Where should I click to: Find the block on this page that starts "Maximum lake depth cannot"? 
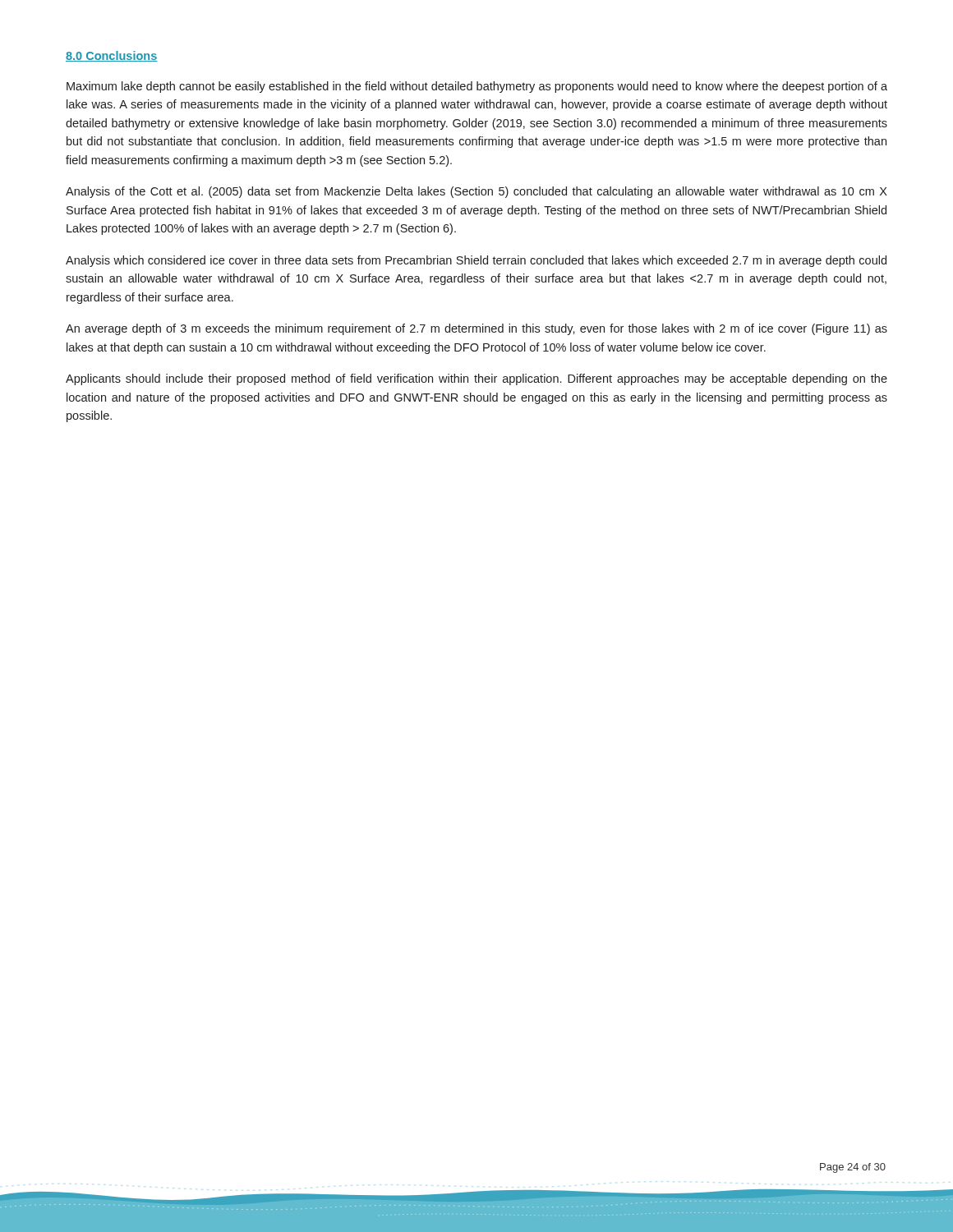coord(476,123)
